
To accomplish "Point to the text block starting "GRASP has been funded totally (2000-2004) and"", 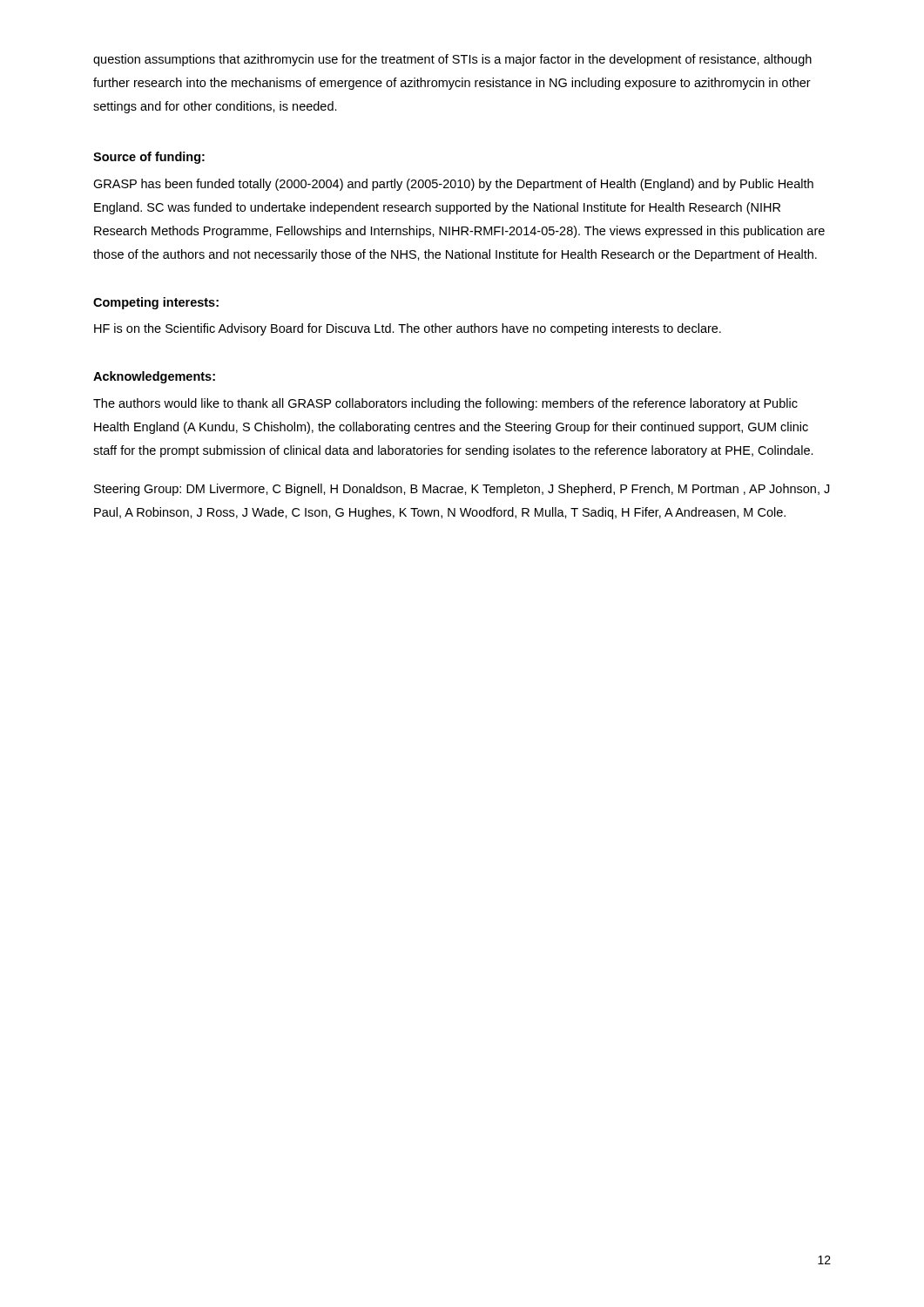I will (x=462, y=220).
